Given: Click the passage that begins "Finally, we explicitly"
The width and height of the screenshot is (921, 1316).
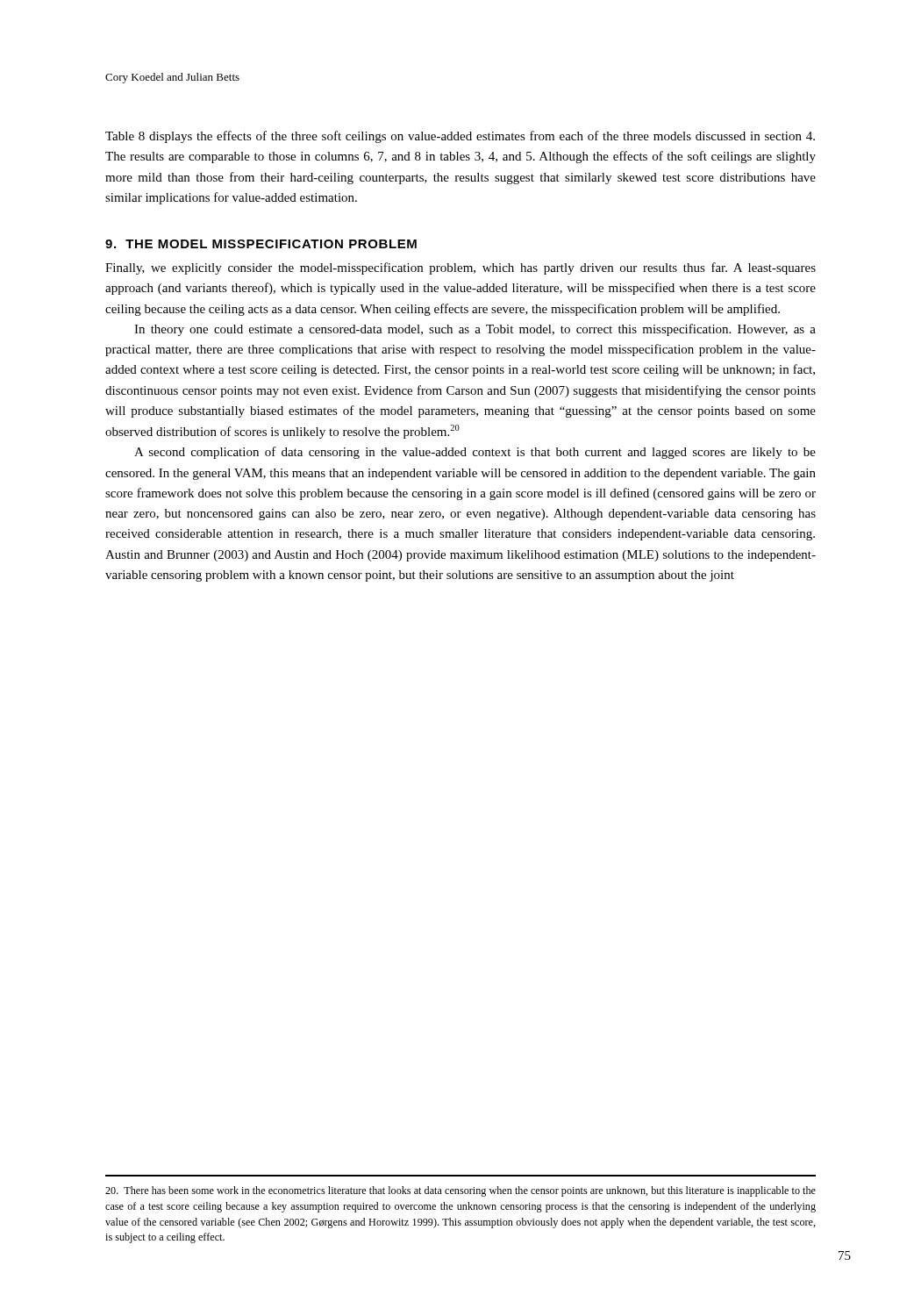Looking at the screenshot, I should (x=460, y=422).
